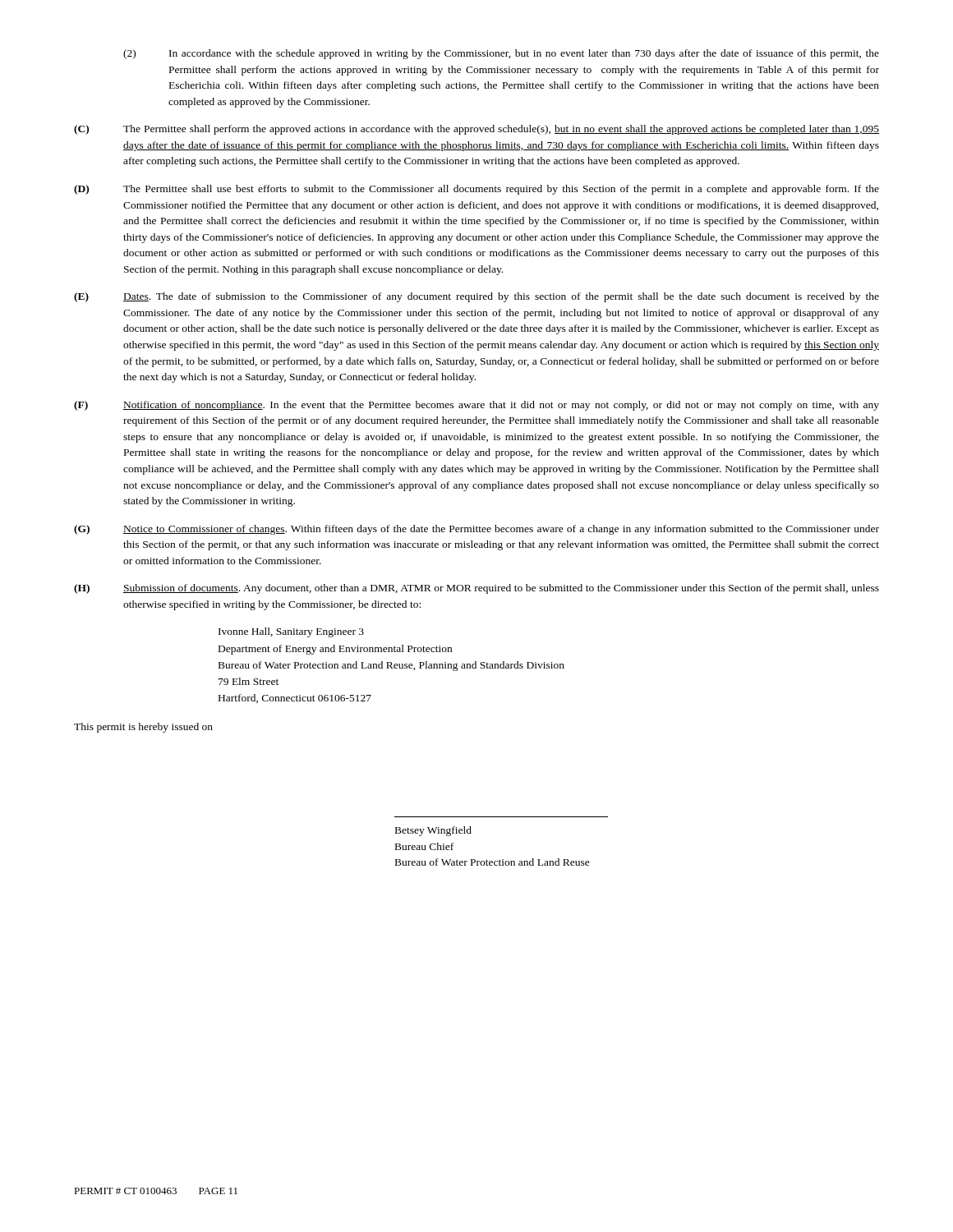The image size is (953, 1232).
Task: Find the list item that says "(H) Submission of documents. Any"
Action: [x=476, y=596]
